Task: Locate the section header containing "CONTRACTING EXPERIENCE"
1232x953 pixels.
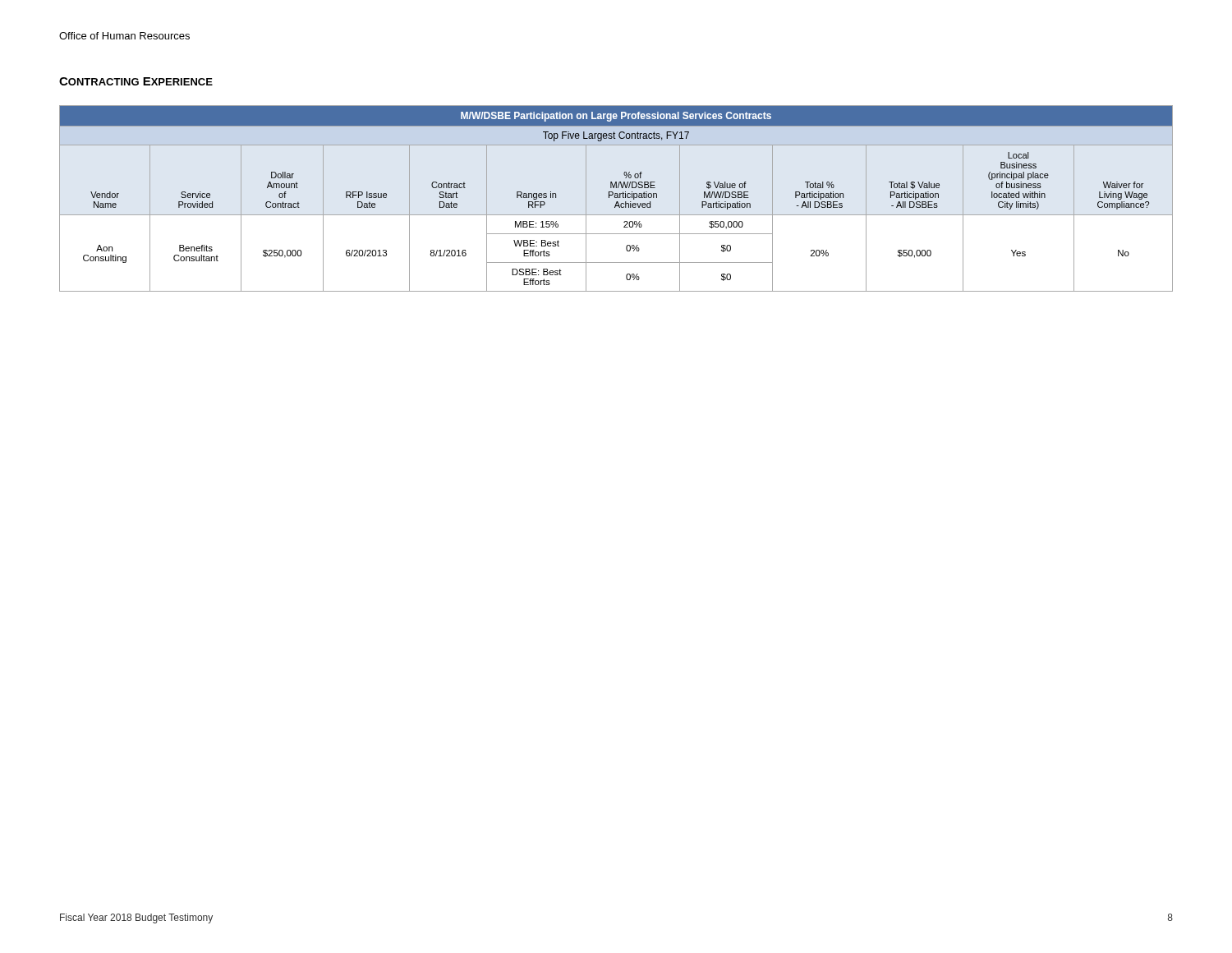Action: coord(136,81)
